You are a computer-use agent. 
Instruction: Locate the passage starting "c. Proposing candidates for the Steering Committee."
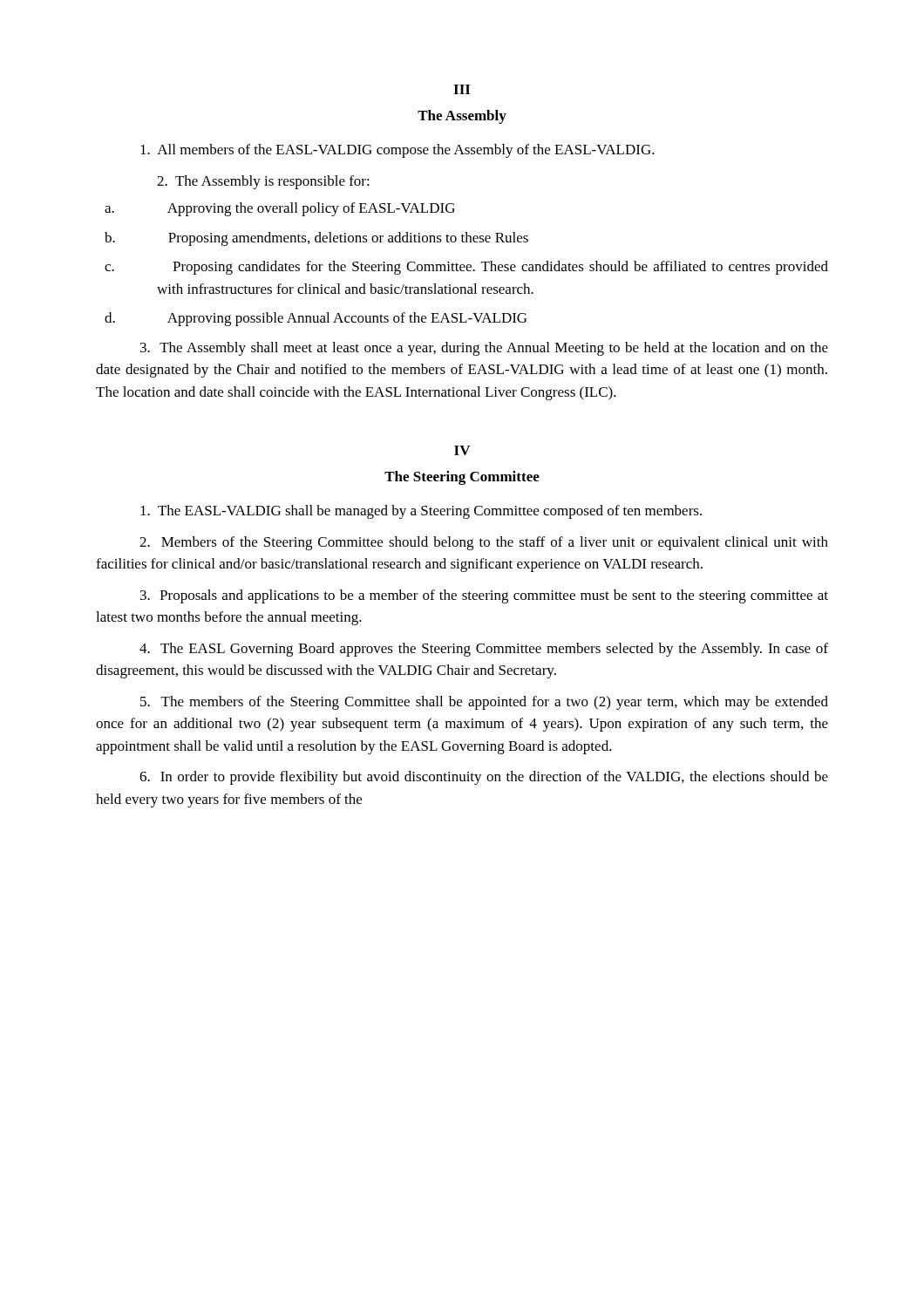pos(466,276)
